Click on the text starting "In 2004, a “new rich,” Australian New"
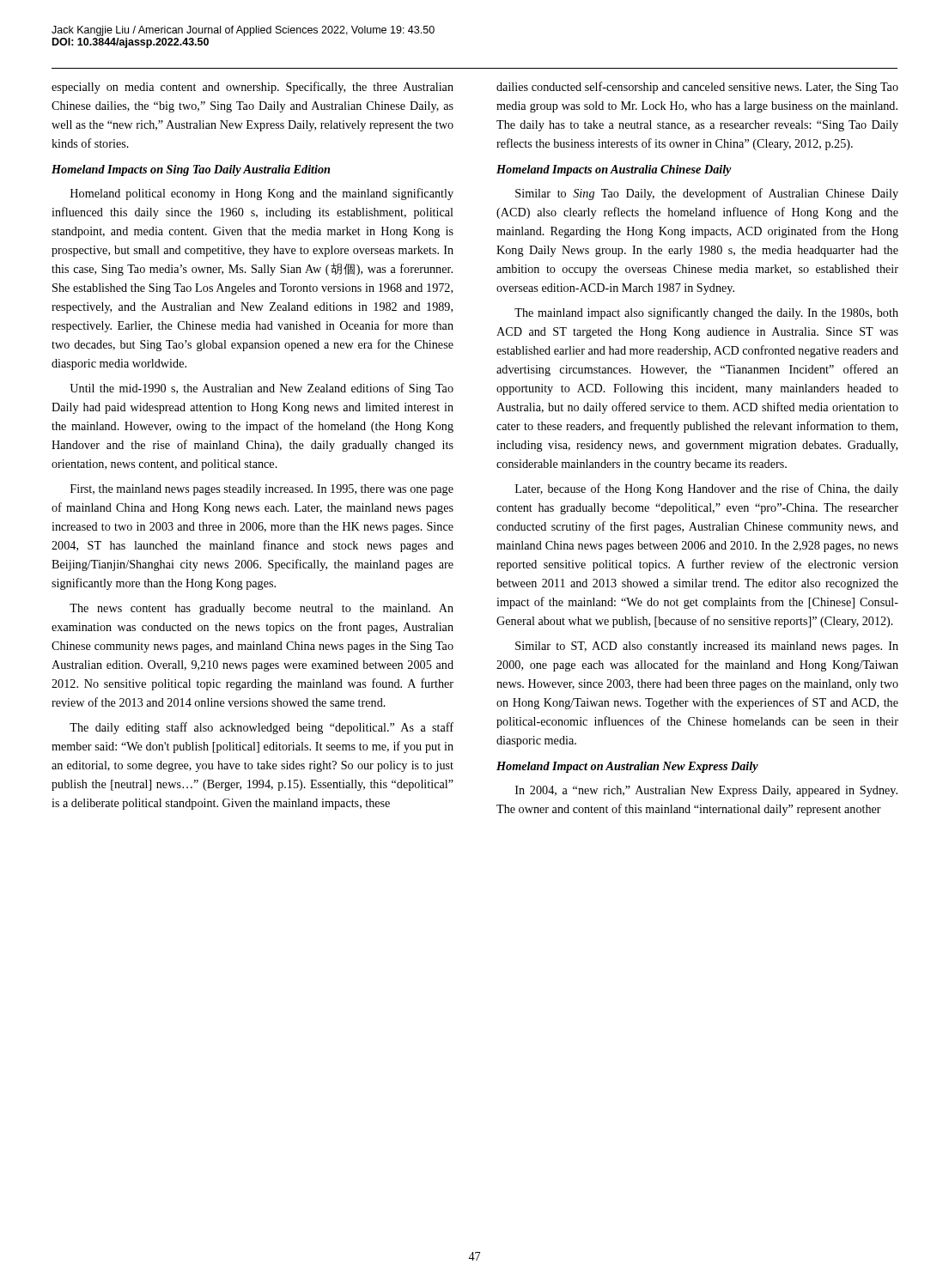949x1288 pixels. [697, 799]
